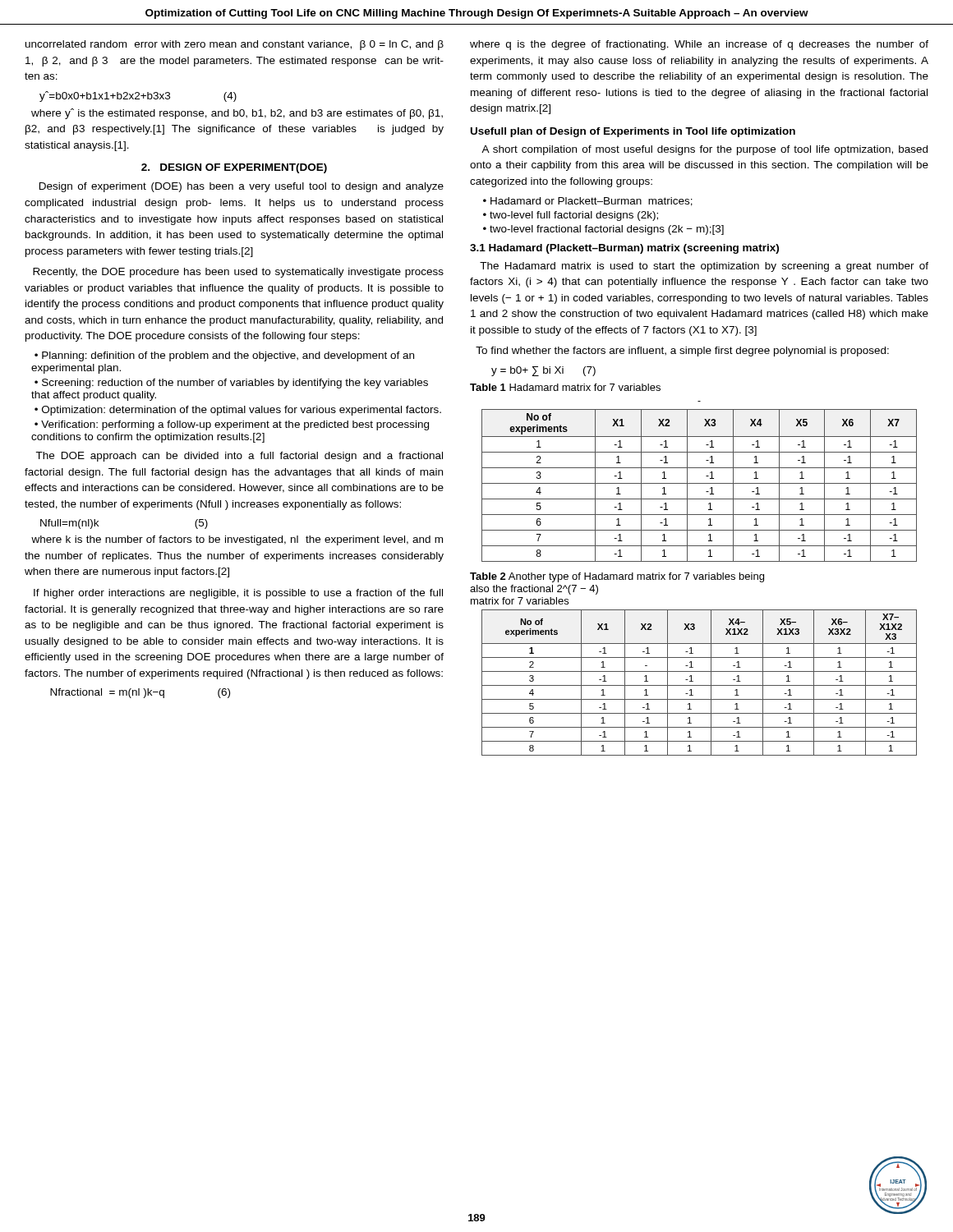Where is the passage that starts "A short compilation of most useful designs for"?
The height and width of the screenshot is (1232, 953).
[699, 165]
